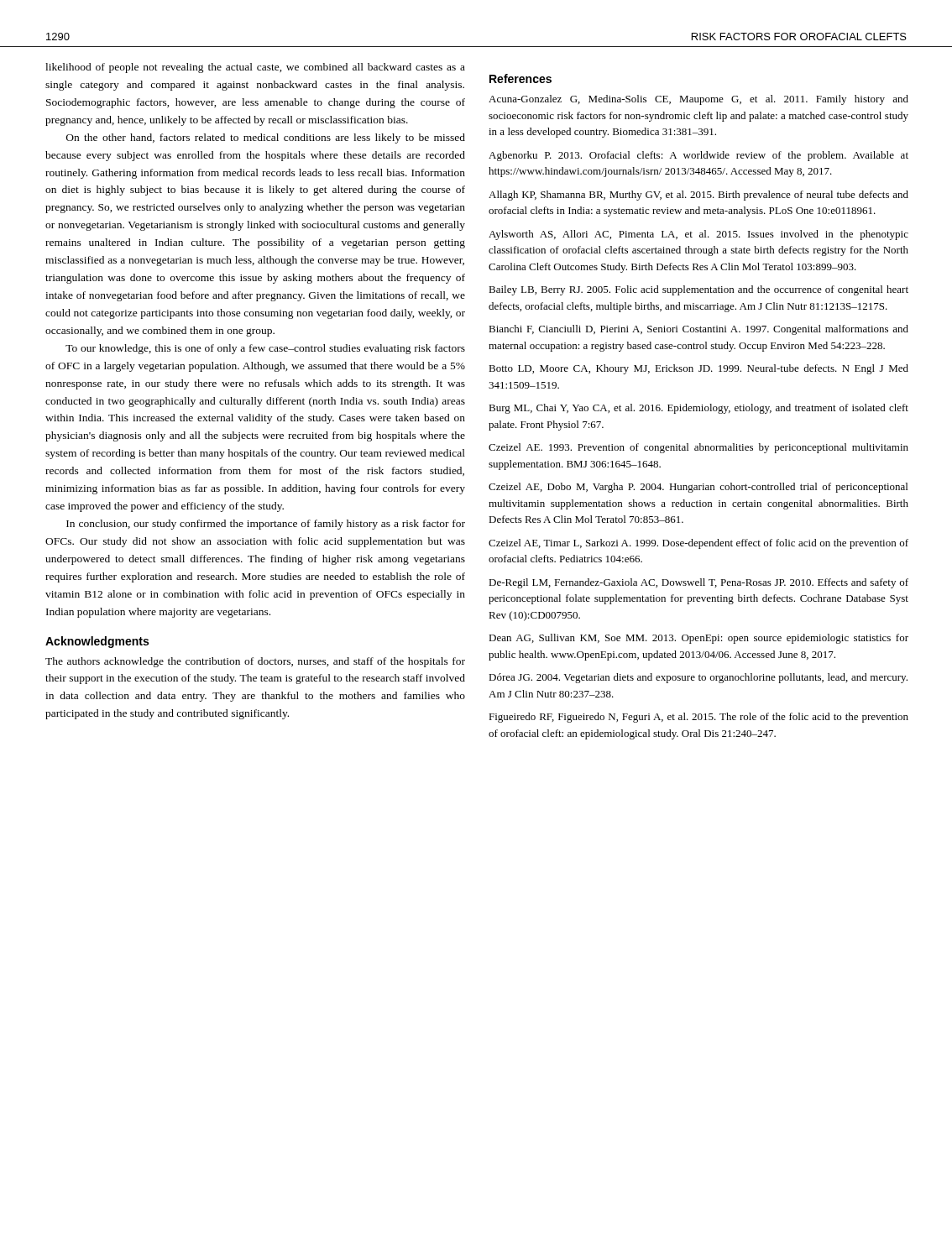Click on the text block containing "Burg ML, Chai Y, Yao CA, et al."

click(698, 416)
